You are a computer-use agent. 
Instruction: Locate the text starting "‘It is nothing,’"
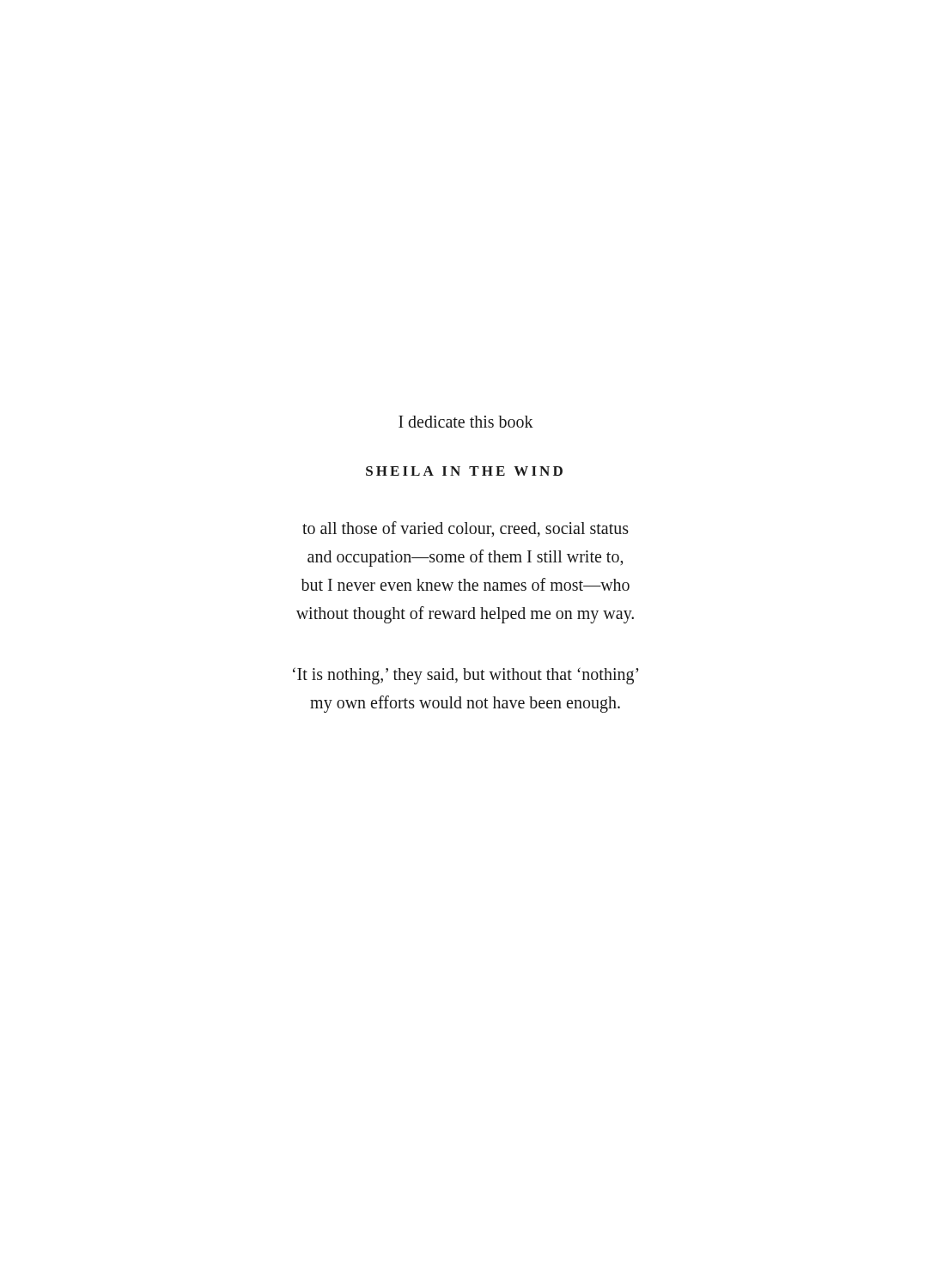[466, 688]
